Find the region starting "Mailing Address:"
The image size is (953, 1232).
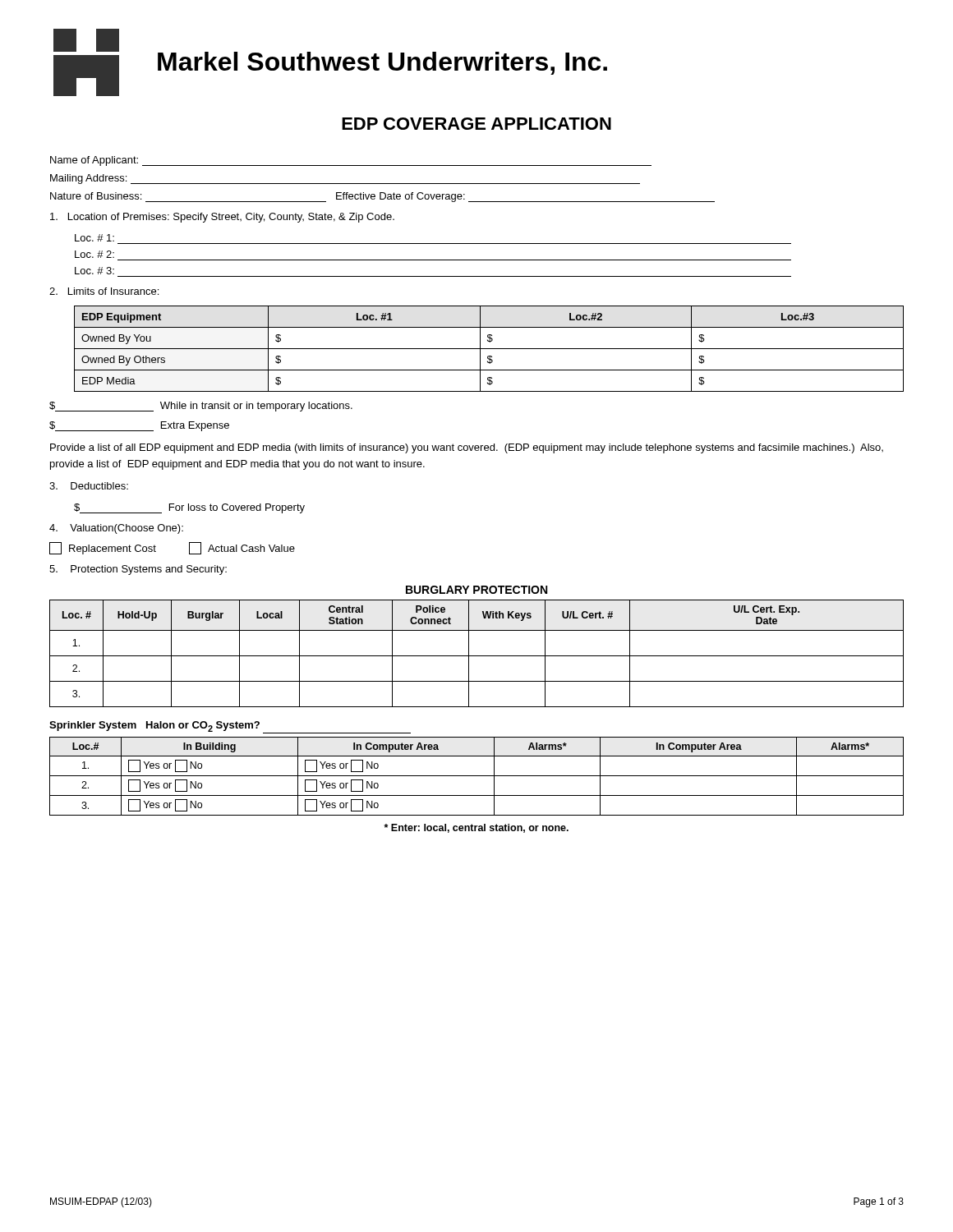point(345,177)
